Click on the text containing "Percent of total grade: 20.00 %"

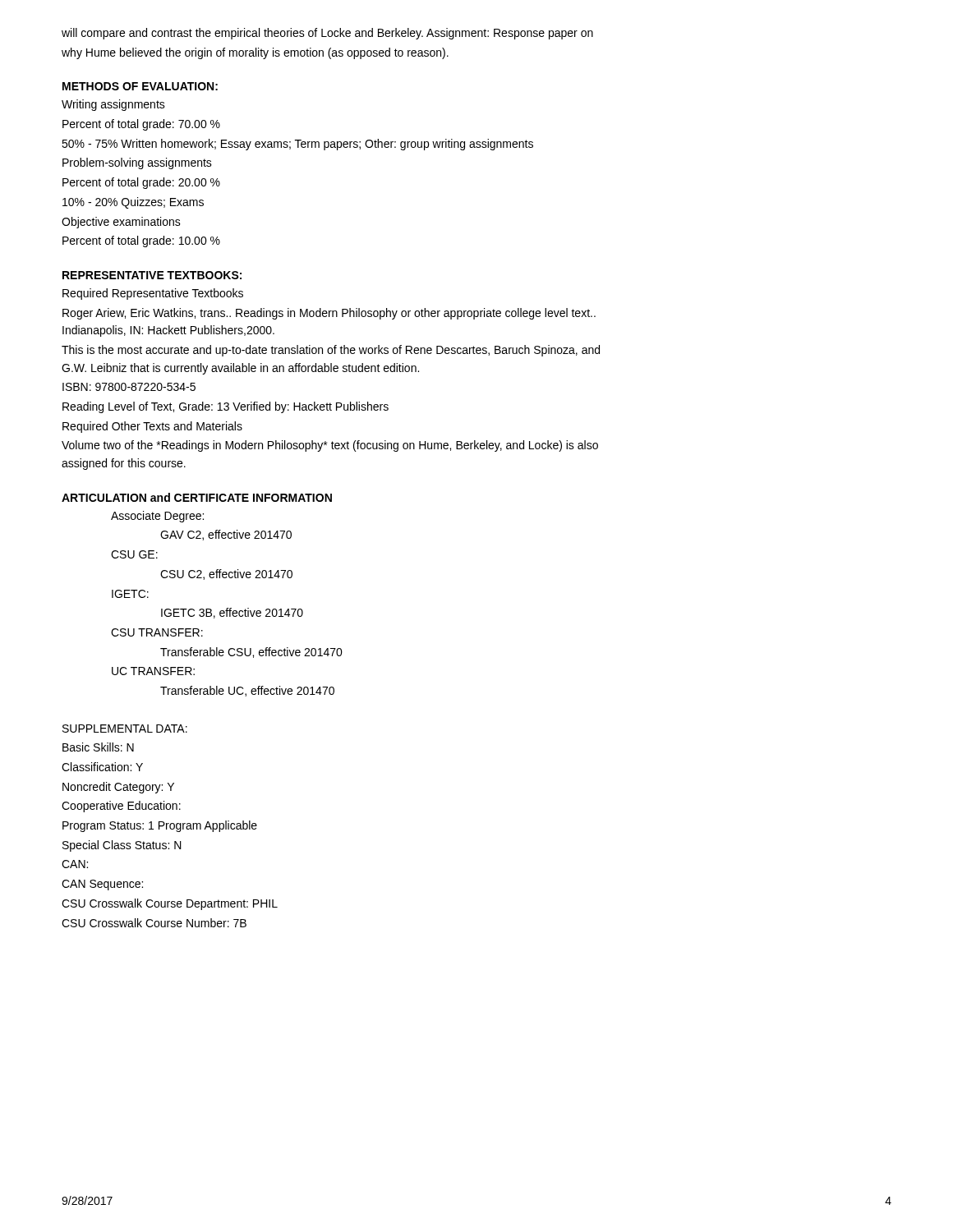point(141,183)
